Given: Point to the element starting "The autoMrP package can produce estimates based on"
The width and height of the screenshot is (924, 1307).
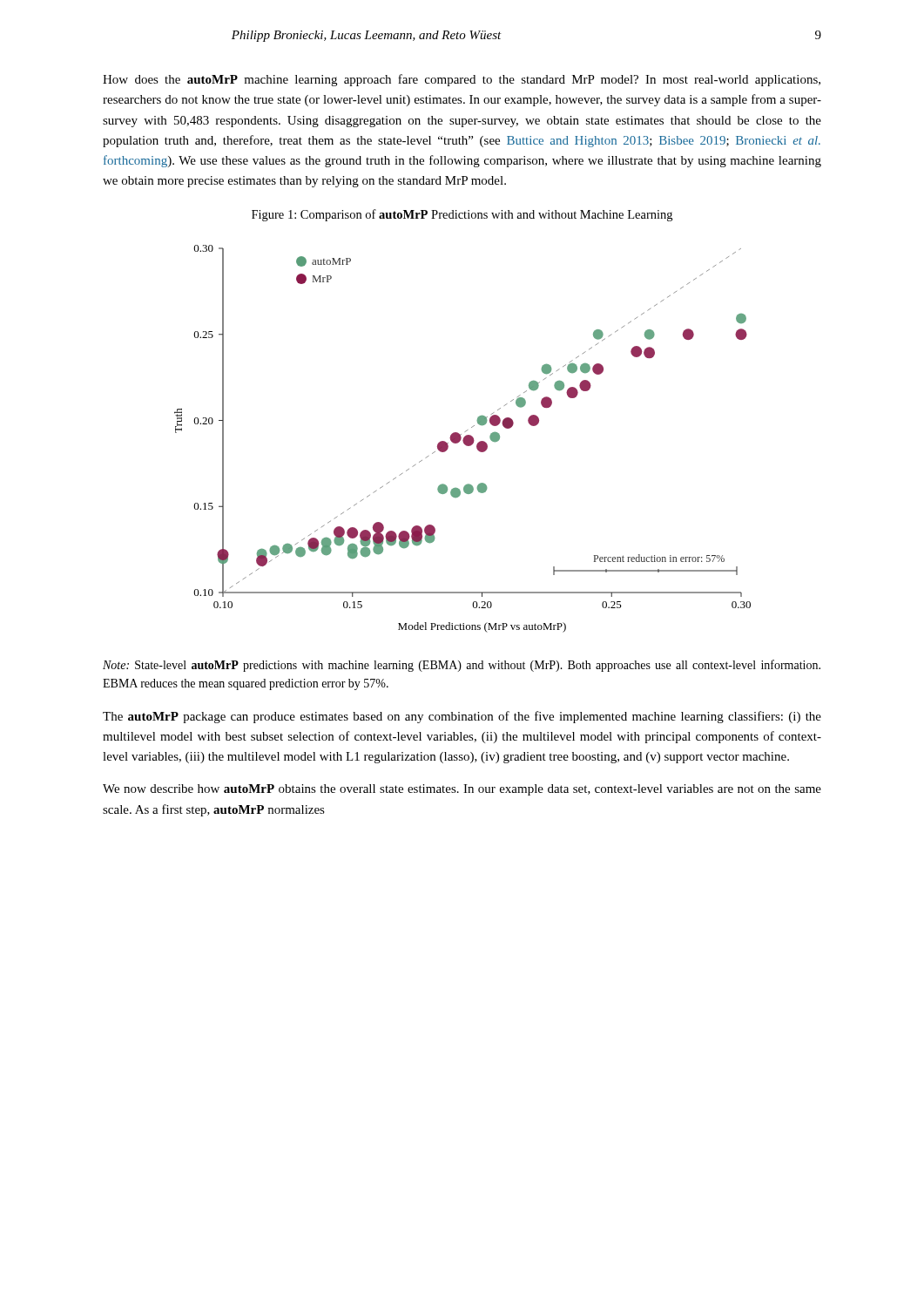Looking at the screenshot, I should click(x=462, y=736).
